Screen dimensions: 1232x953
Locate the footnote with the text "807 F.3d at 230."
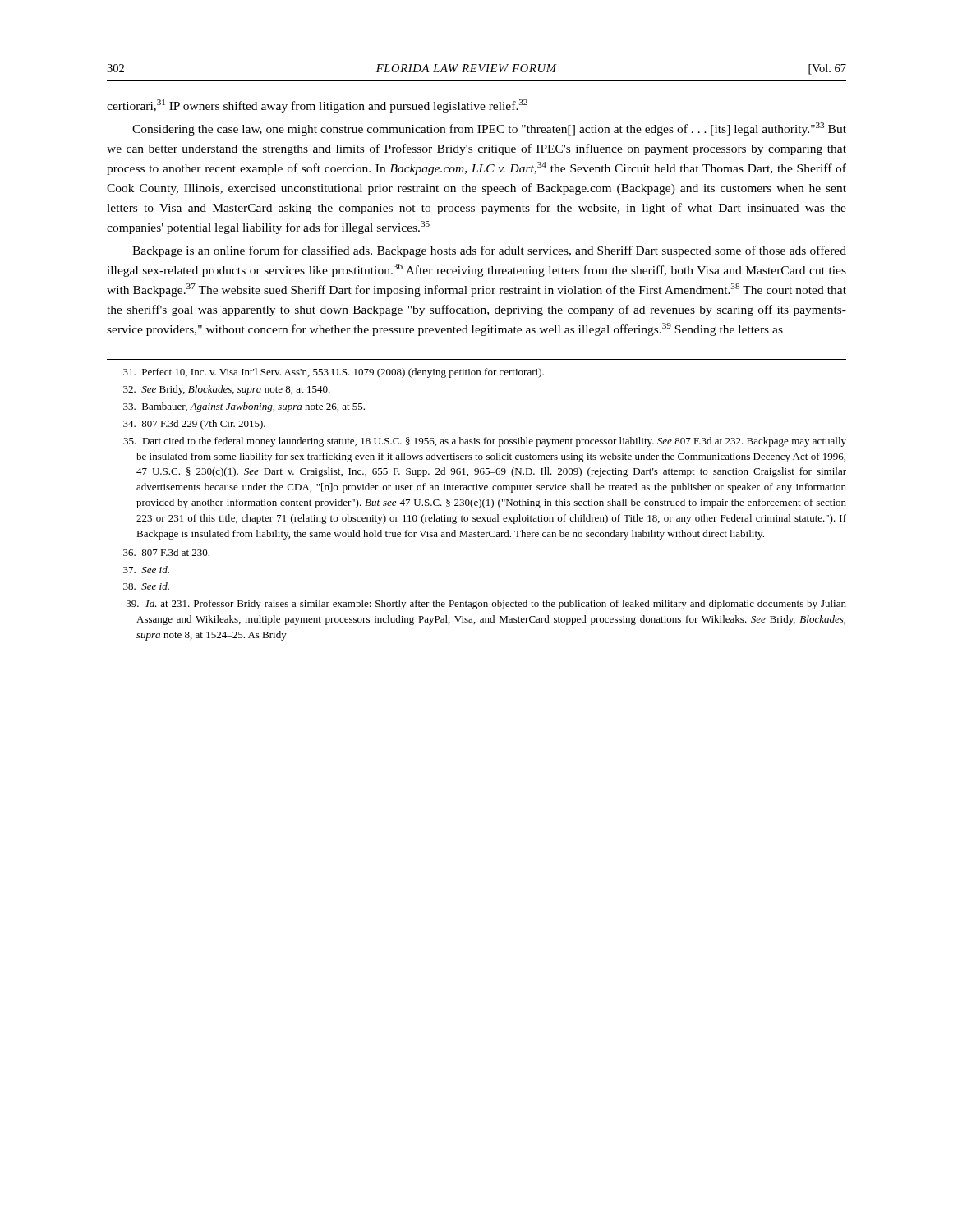(x=159, y=552)
